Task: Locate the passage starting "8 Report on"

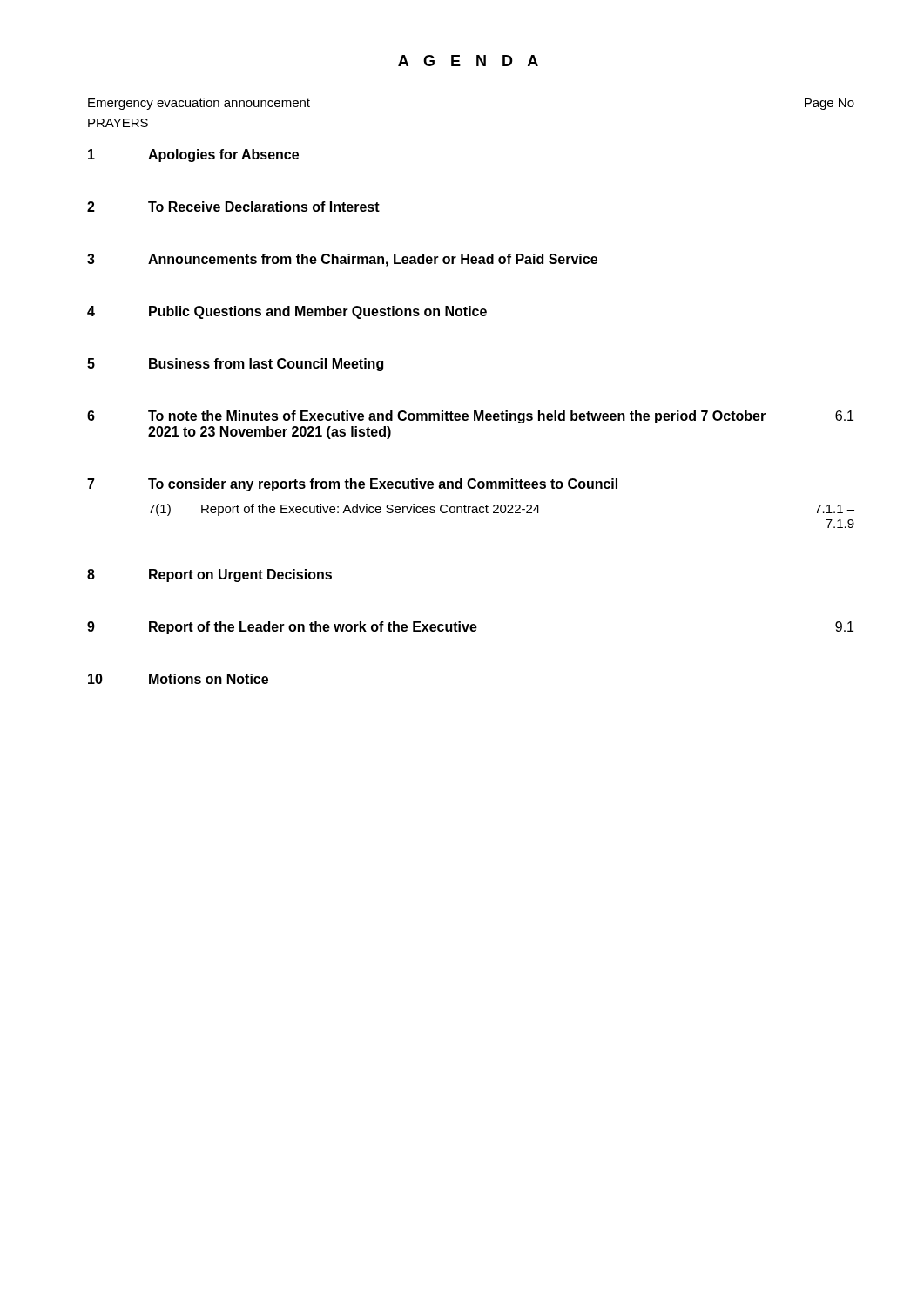Action: 209,576
